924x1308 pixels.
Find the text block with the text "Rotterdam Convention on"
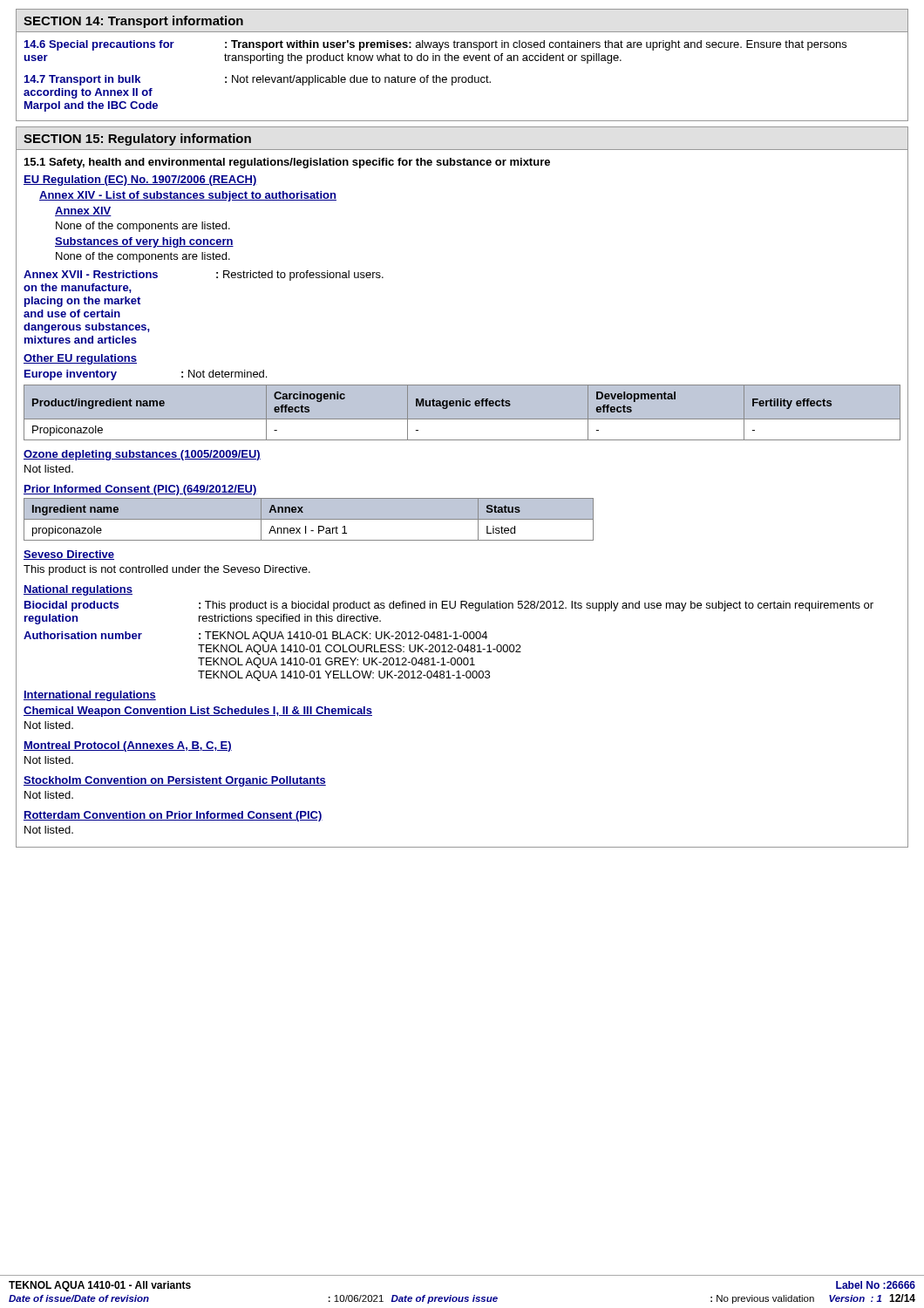click(173, 815)
